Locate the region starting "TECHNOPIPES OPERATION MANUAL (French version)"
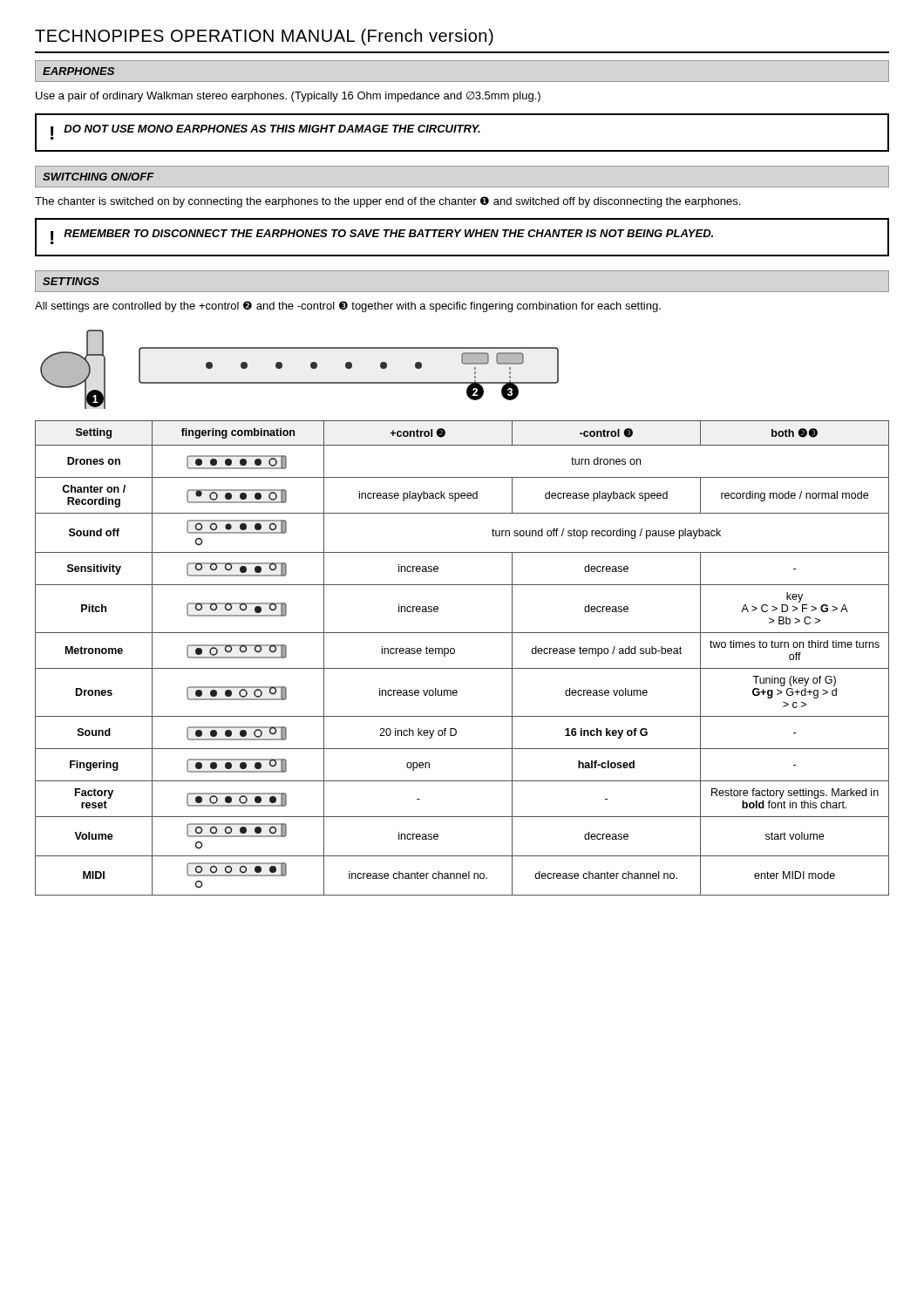The image size is (924, 1308). pyautogui.click(x=265, y=36)
